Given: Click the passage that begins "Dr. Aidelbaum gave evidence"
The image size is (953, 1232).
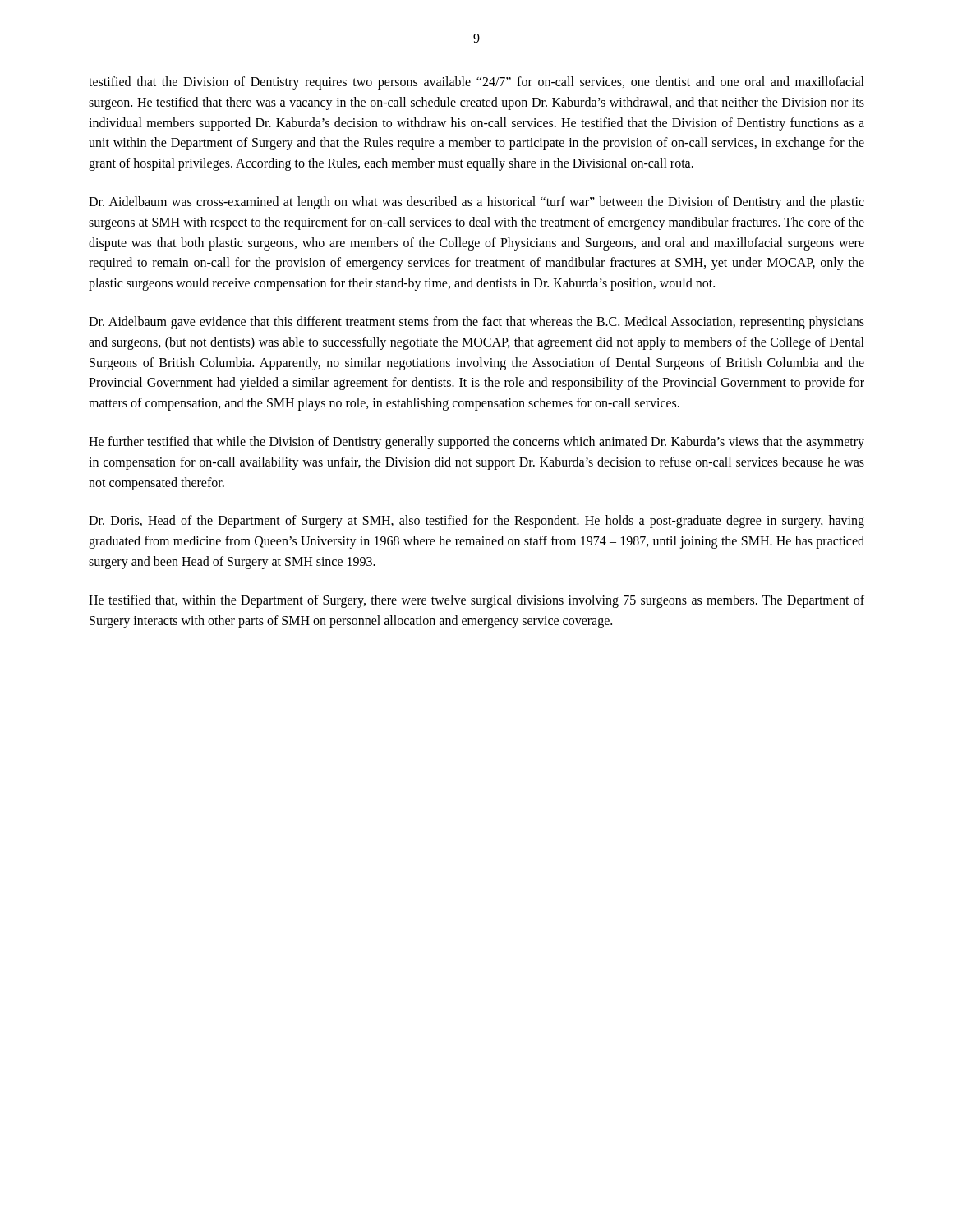Looking at the screenshot, I should 476,362.
